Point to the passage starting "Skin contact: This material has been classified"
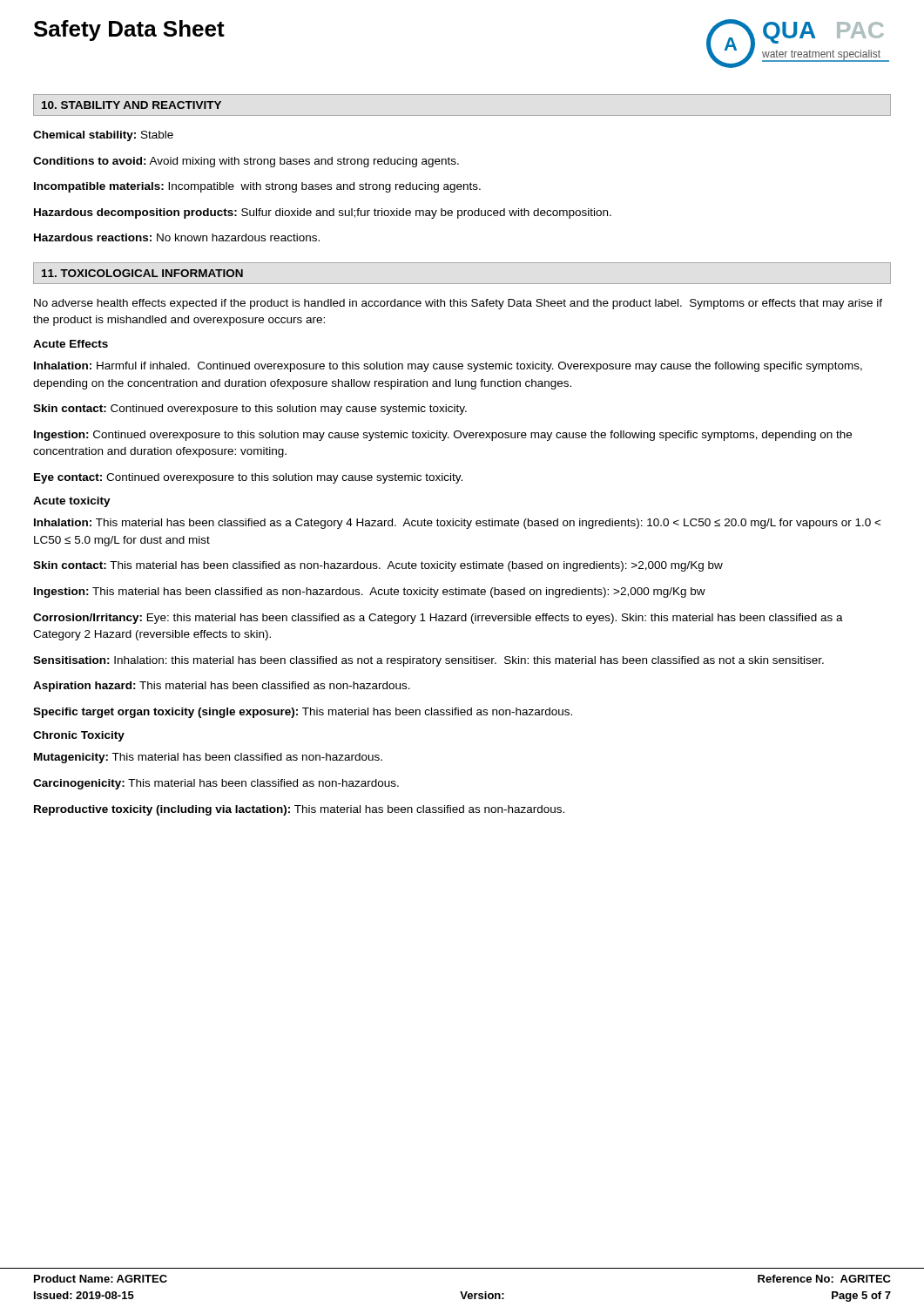 (378, 565)
